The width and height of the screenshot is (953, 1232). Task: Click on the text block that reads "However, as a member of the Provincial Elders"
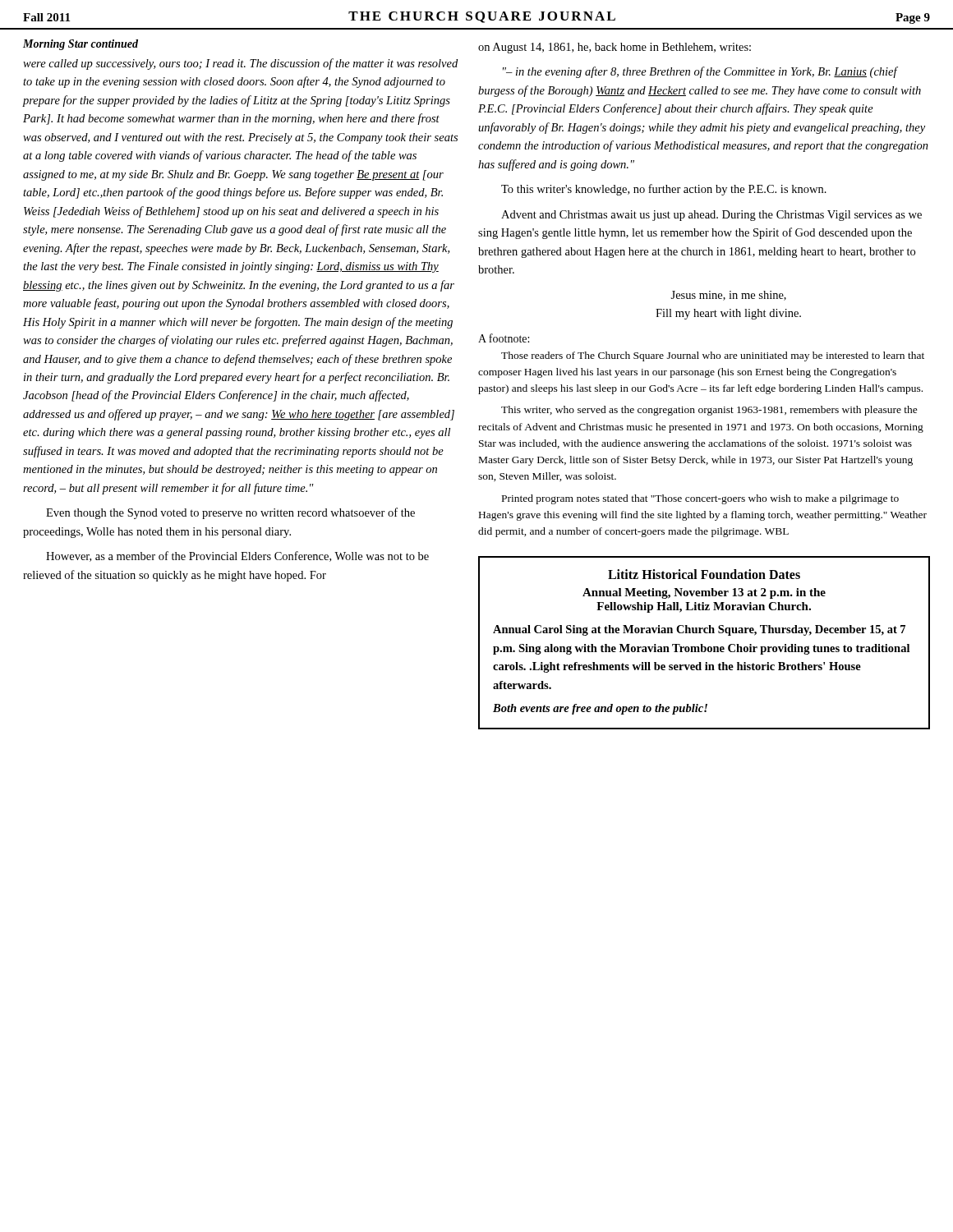(226, 565)
